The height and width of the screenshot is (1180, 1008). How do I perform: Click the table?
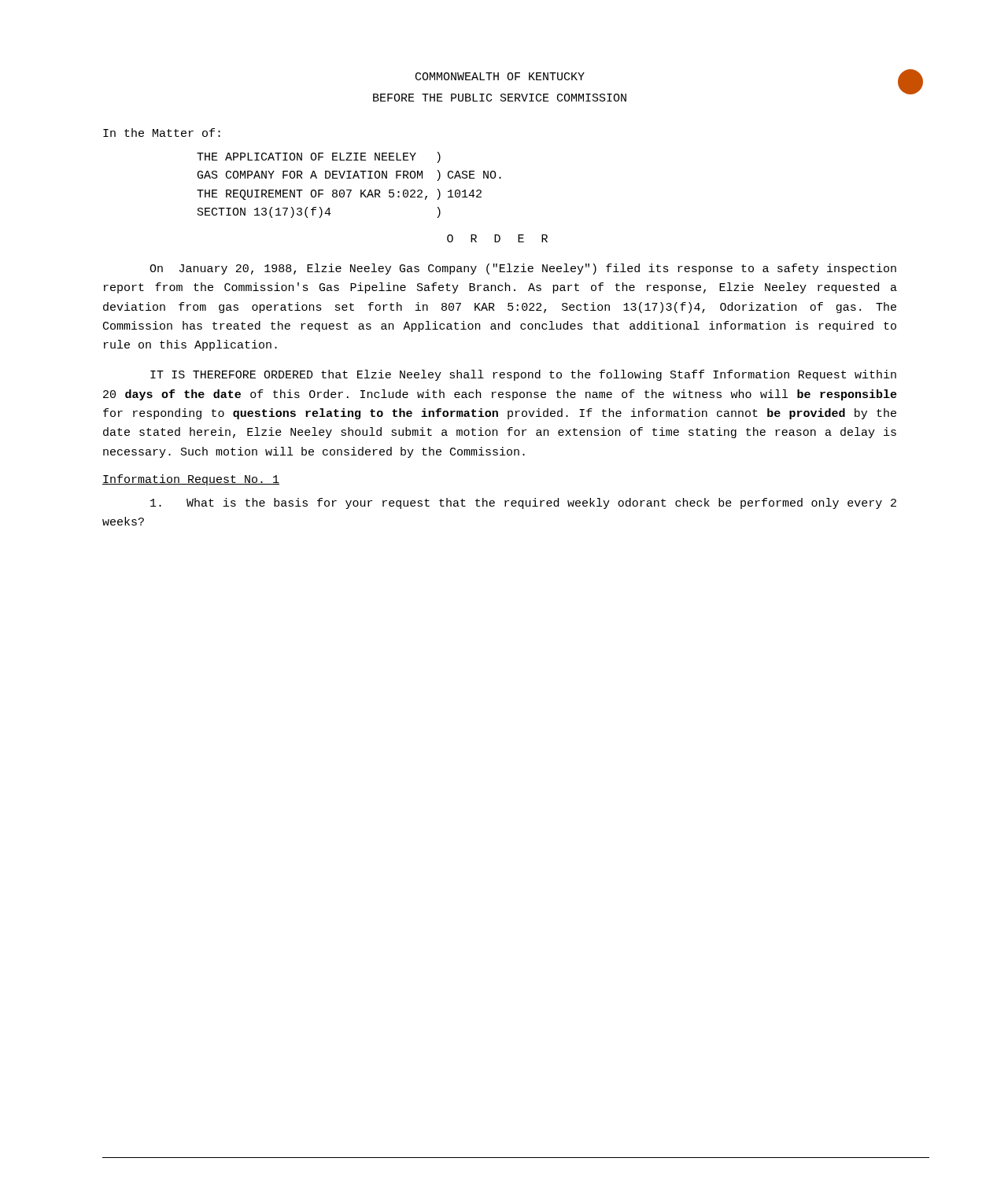pyautogui.click(x=523, y=185)
